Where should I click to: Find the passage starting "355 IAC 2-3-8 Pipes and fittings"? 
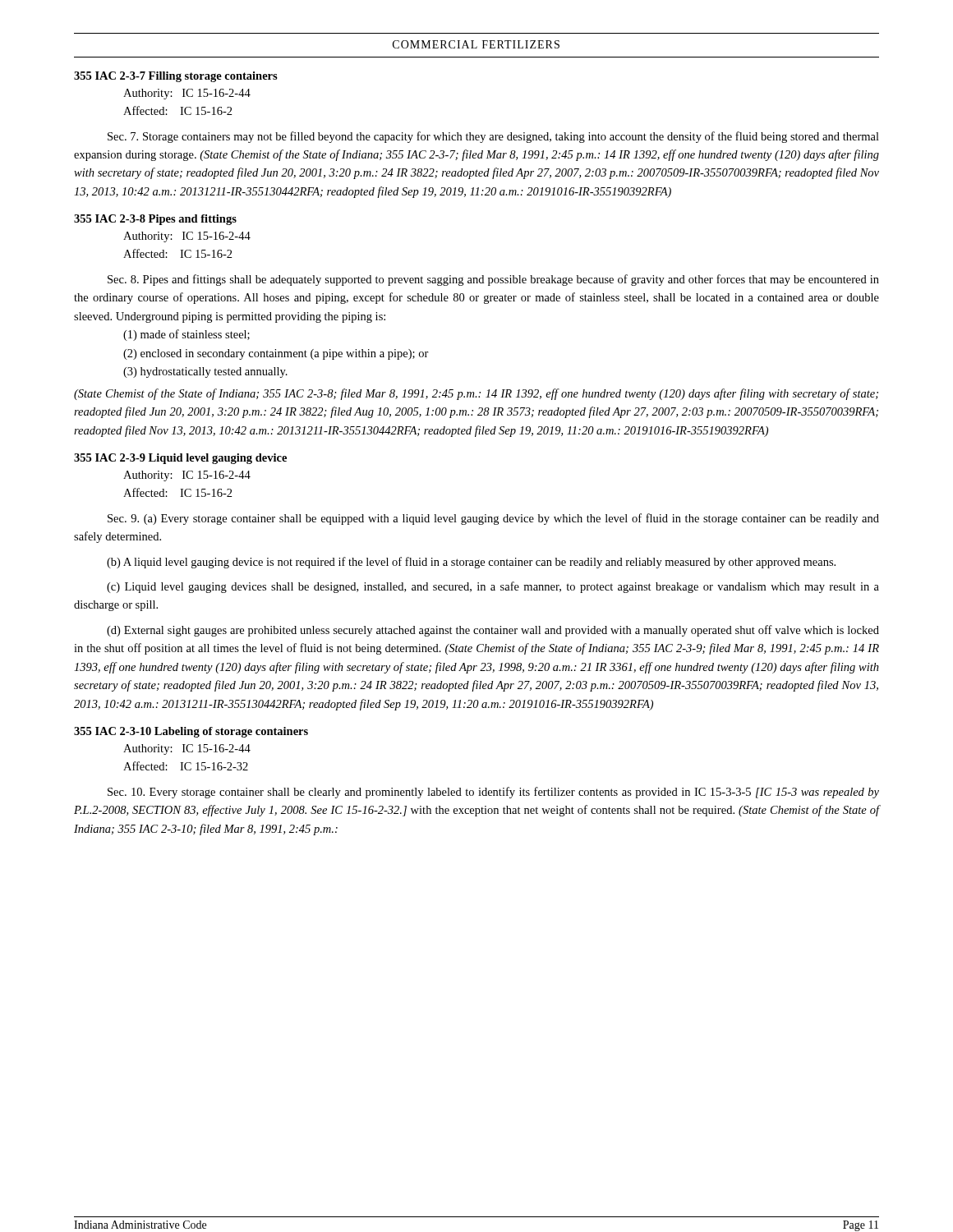(x=155, y=219)
